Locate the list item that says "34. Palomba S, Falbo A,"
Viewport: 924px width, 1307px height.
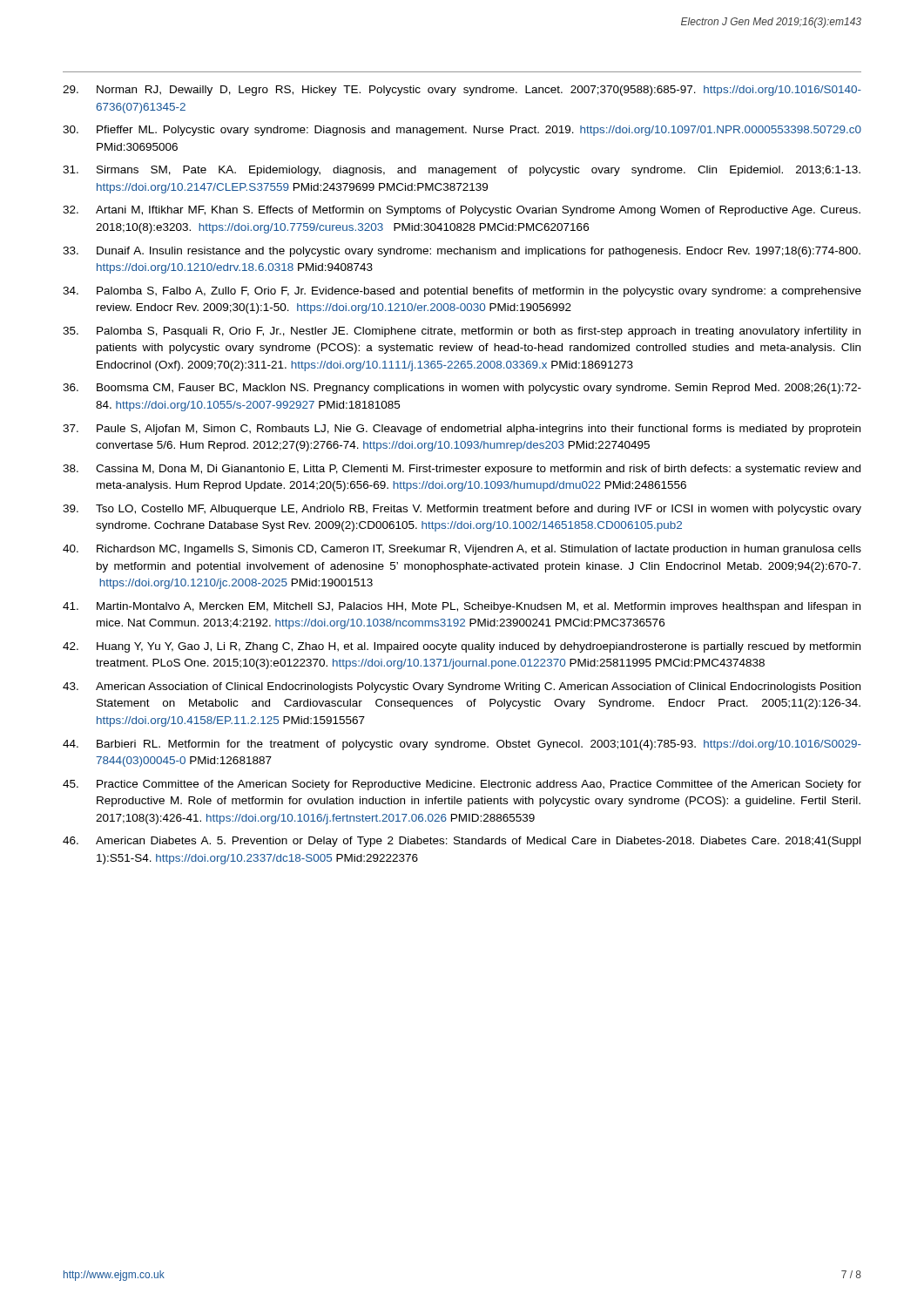(462, 299)
